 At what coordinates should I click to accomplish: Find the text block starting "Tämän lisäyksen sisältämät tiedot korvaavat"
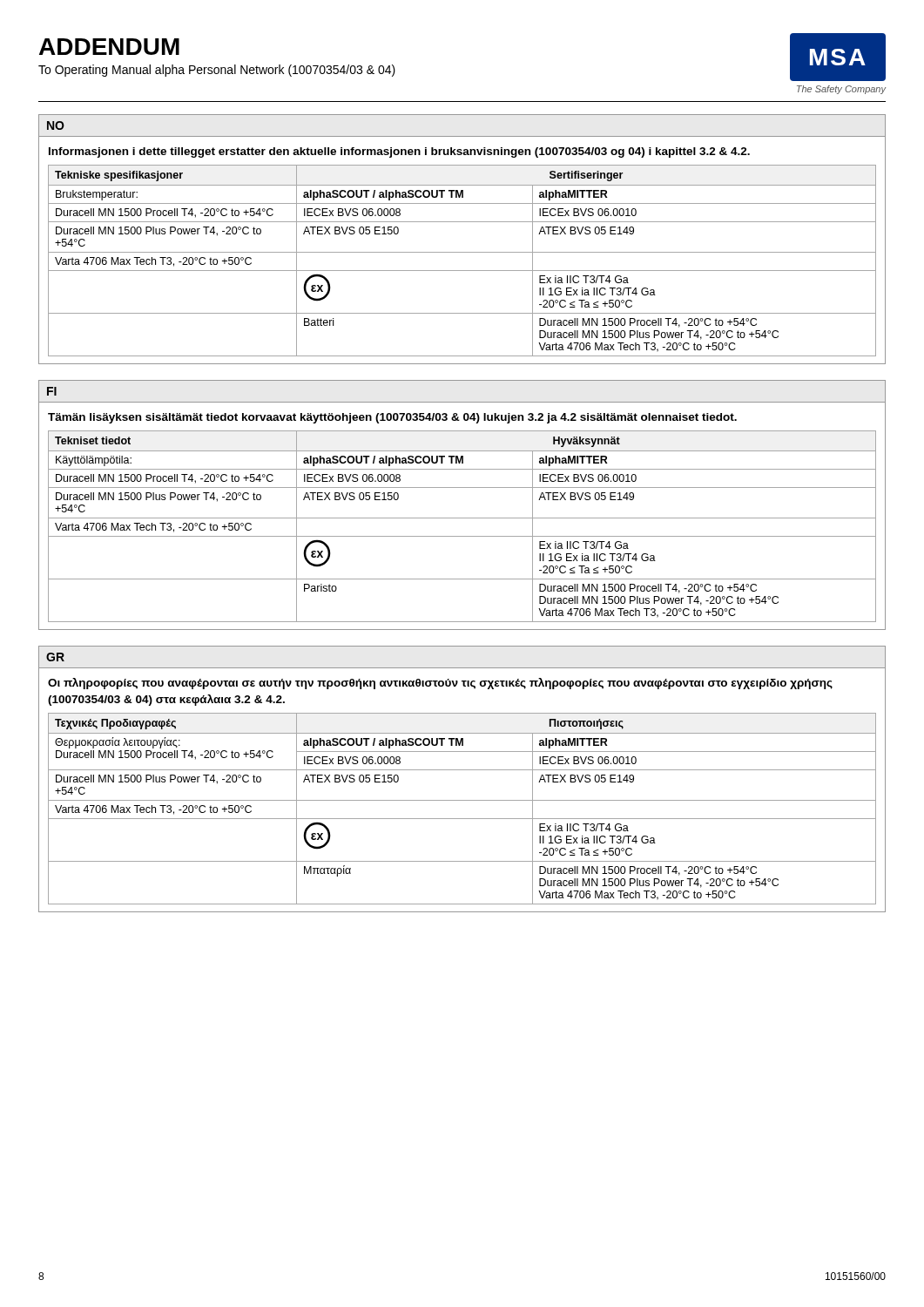click(393, 417)
